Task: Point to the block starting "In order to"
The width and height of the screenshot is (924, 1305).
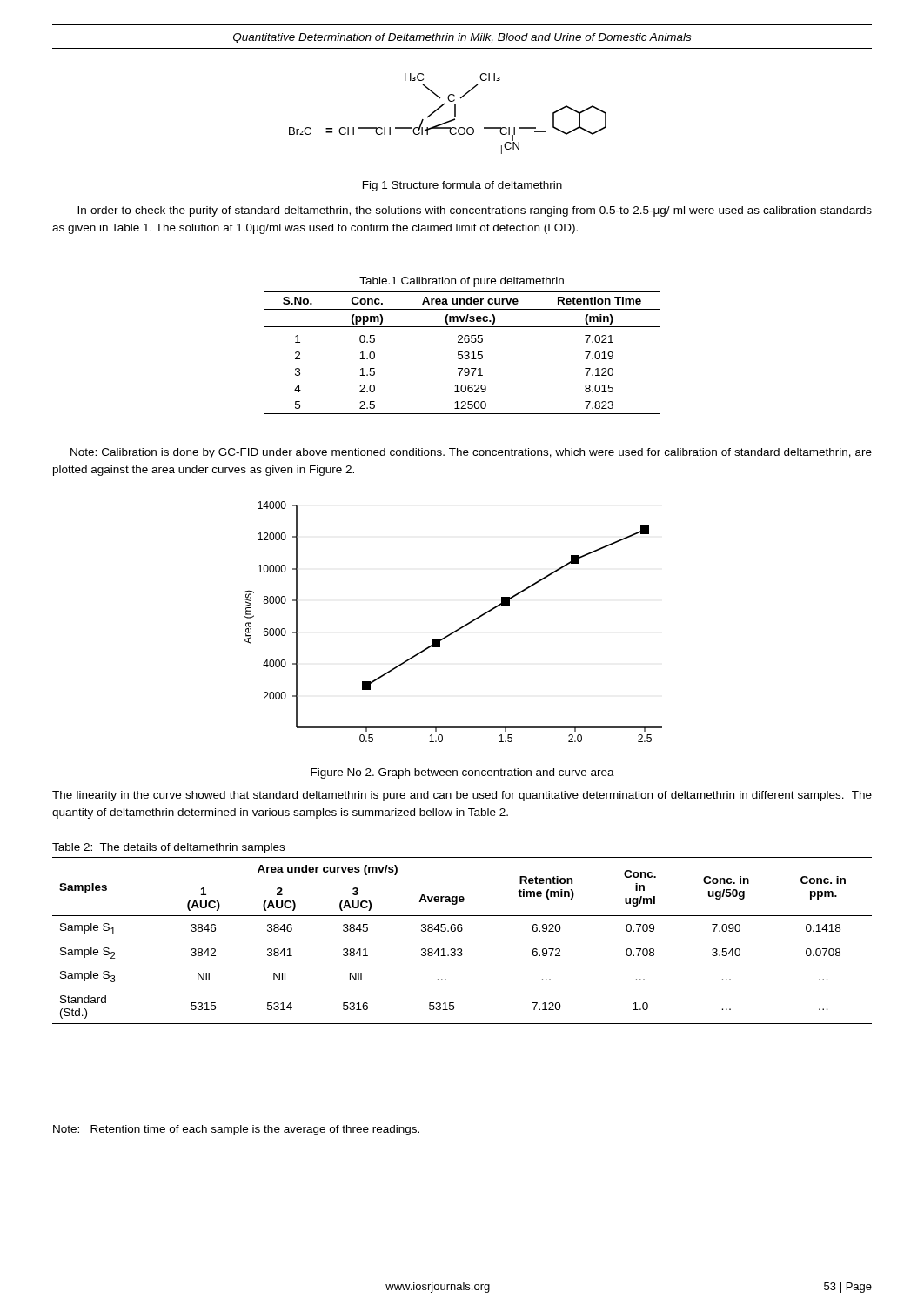Action: tap(462, 219)
